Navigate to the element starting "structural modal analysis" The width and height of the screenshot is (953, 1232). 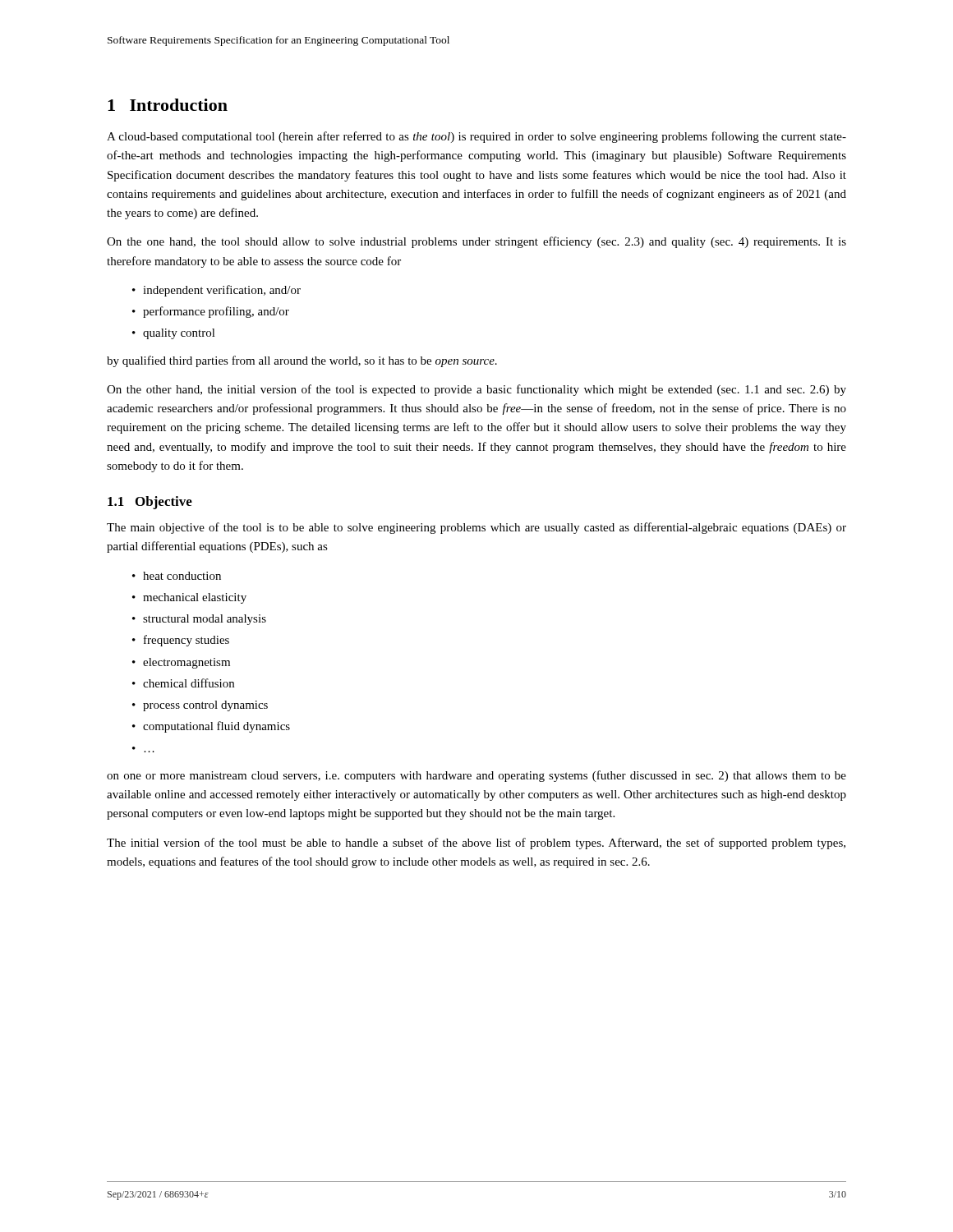(x=199, y=620)
